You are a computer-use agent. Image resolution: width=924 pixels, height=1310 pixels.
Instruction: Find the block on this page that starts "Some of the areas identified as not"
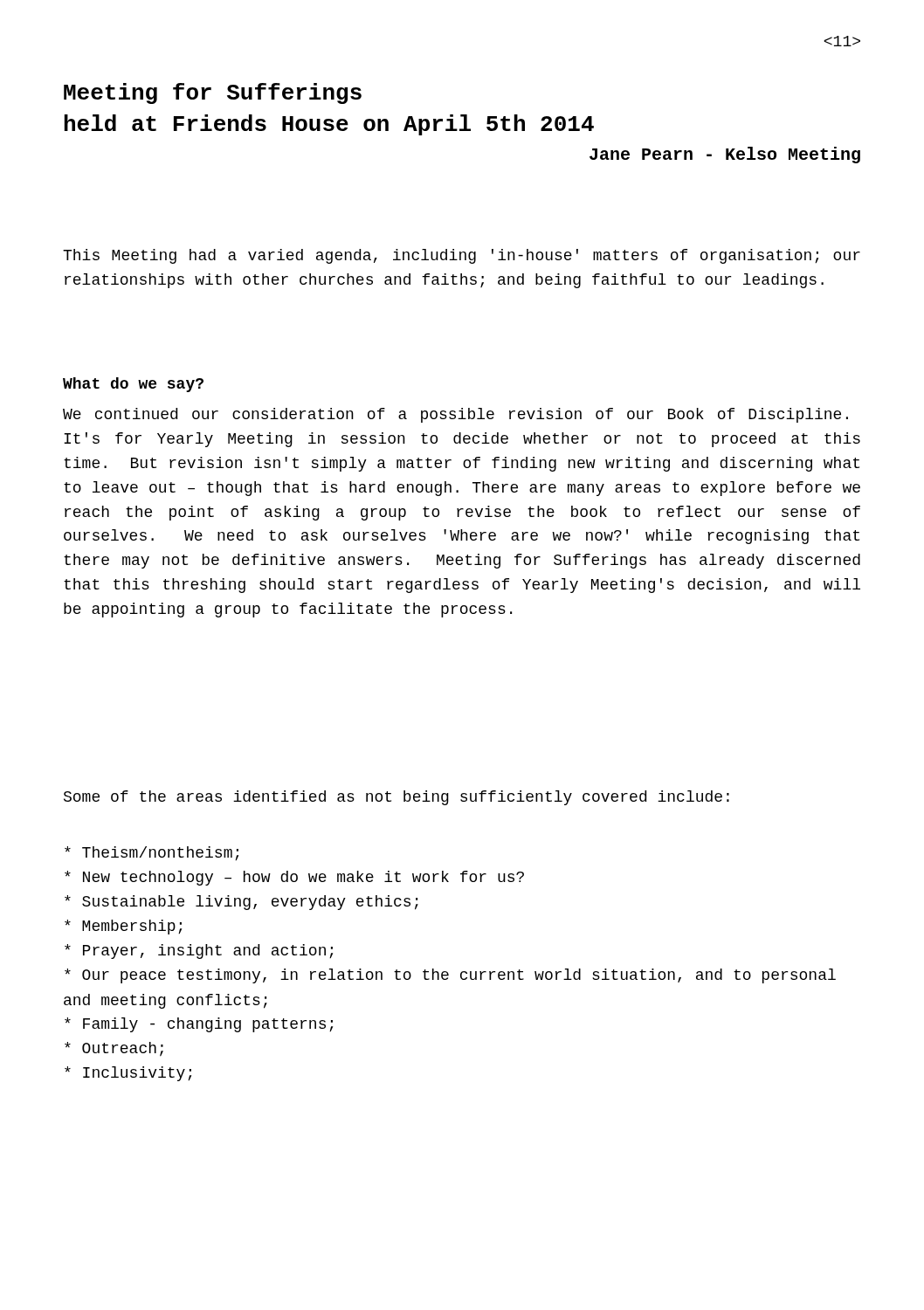(398, 797)
